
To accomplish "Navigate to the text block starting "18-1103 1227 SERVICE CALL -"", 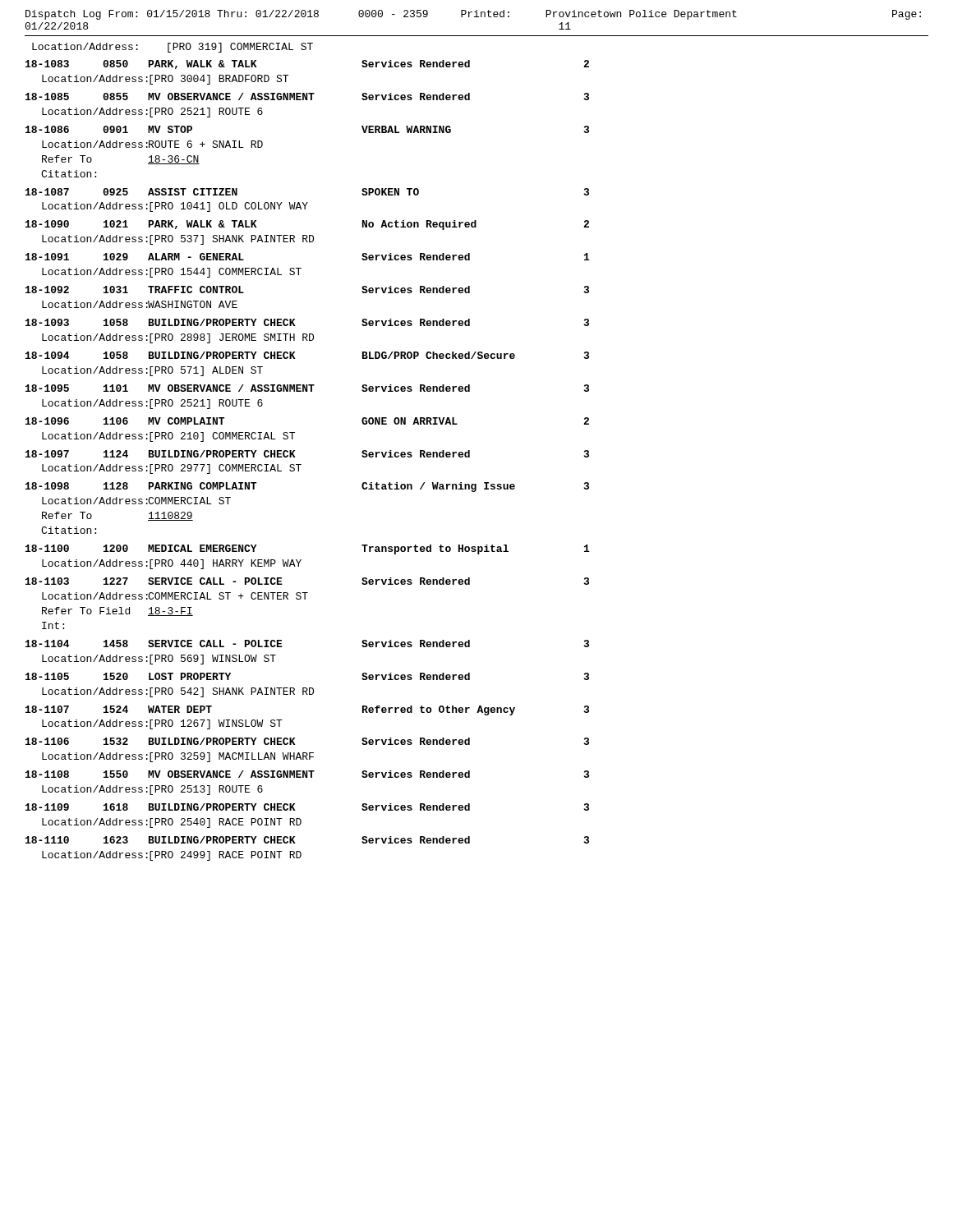I will tap(47, 581).
